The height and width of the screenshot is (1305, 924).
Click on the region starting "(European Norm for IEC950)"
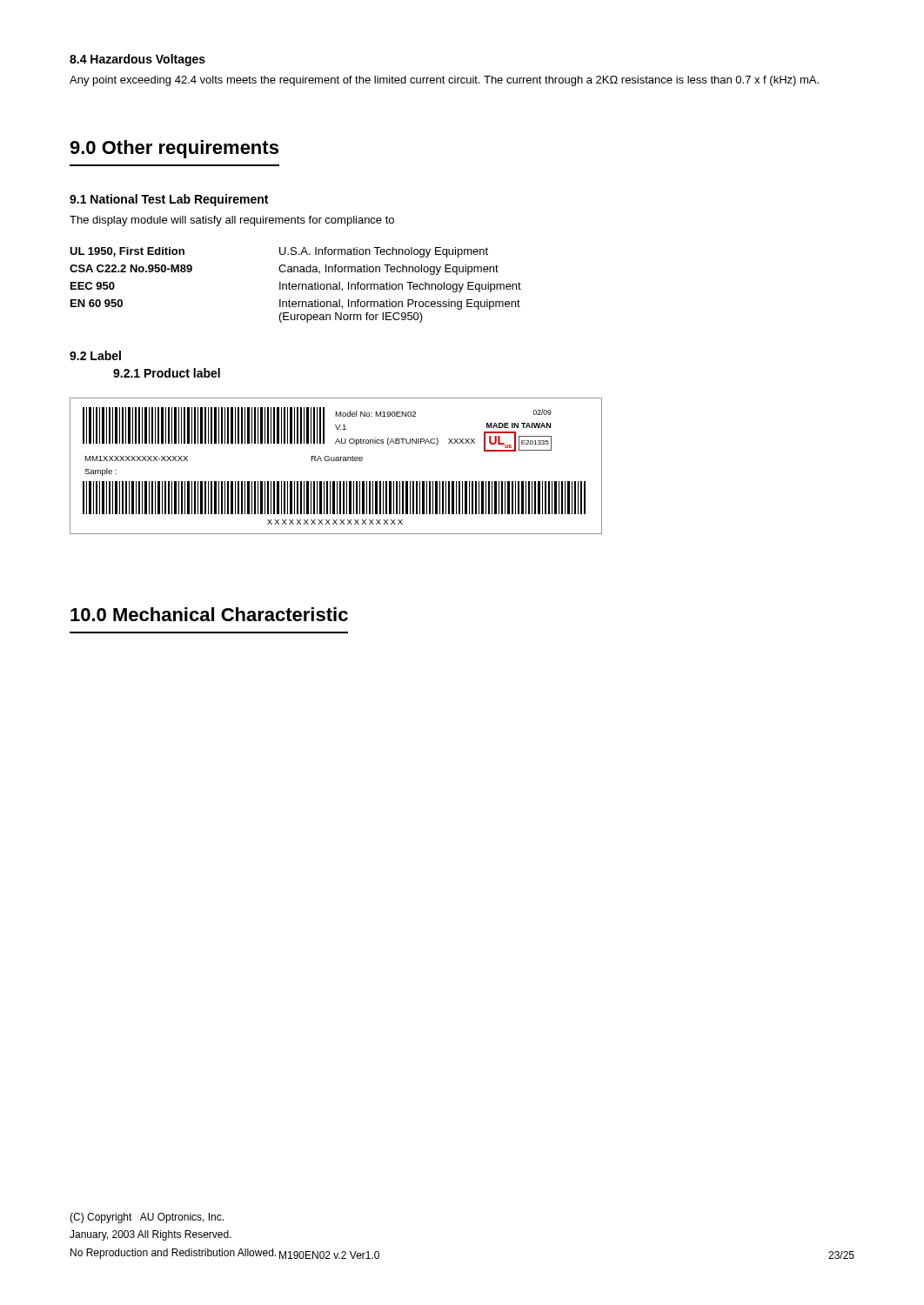(x=351, y=318)
